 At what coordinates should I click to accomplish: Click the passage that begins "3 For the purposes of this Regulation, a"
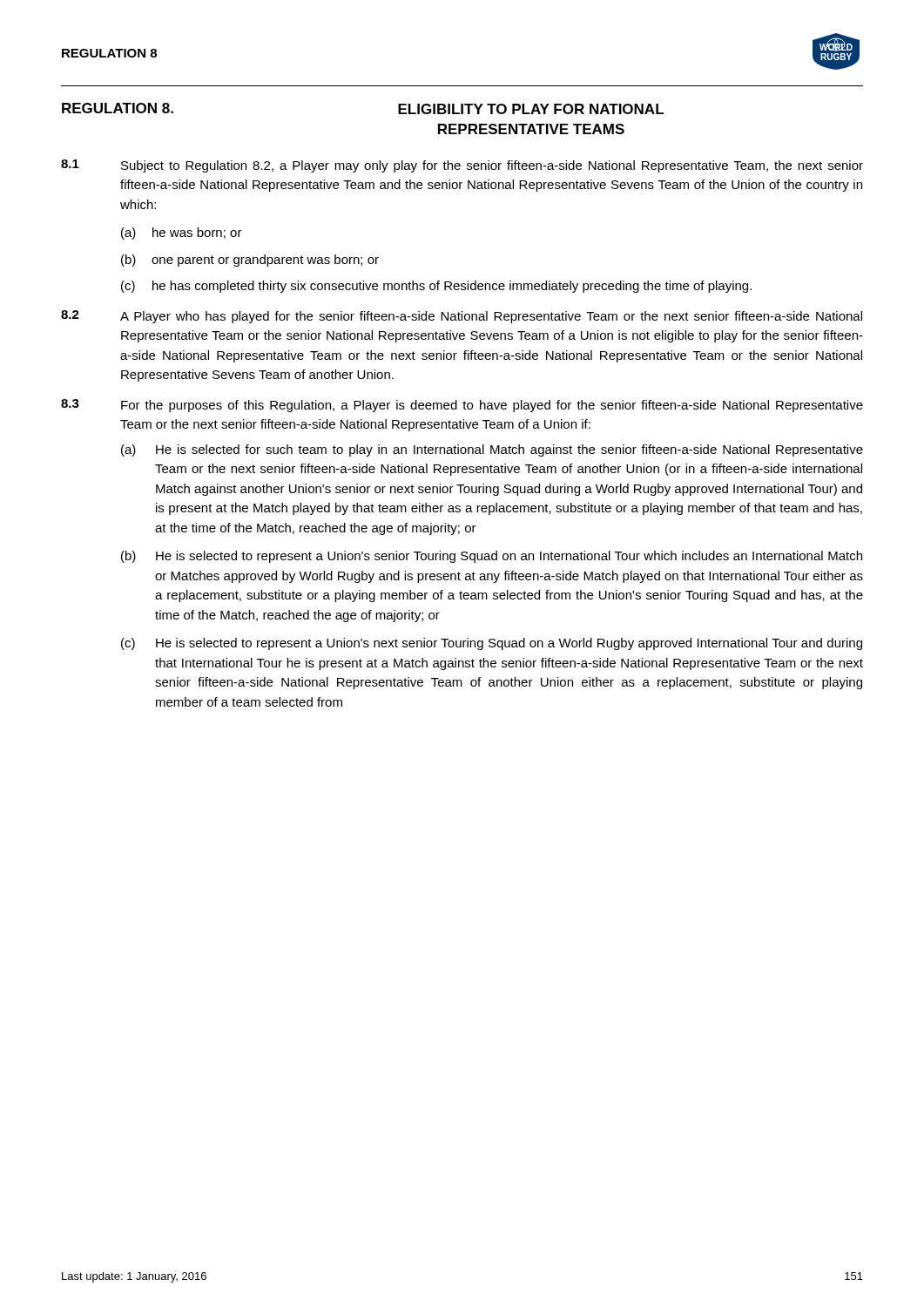(x=462, y=558)
